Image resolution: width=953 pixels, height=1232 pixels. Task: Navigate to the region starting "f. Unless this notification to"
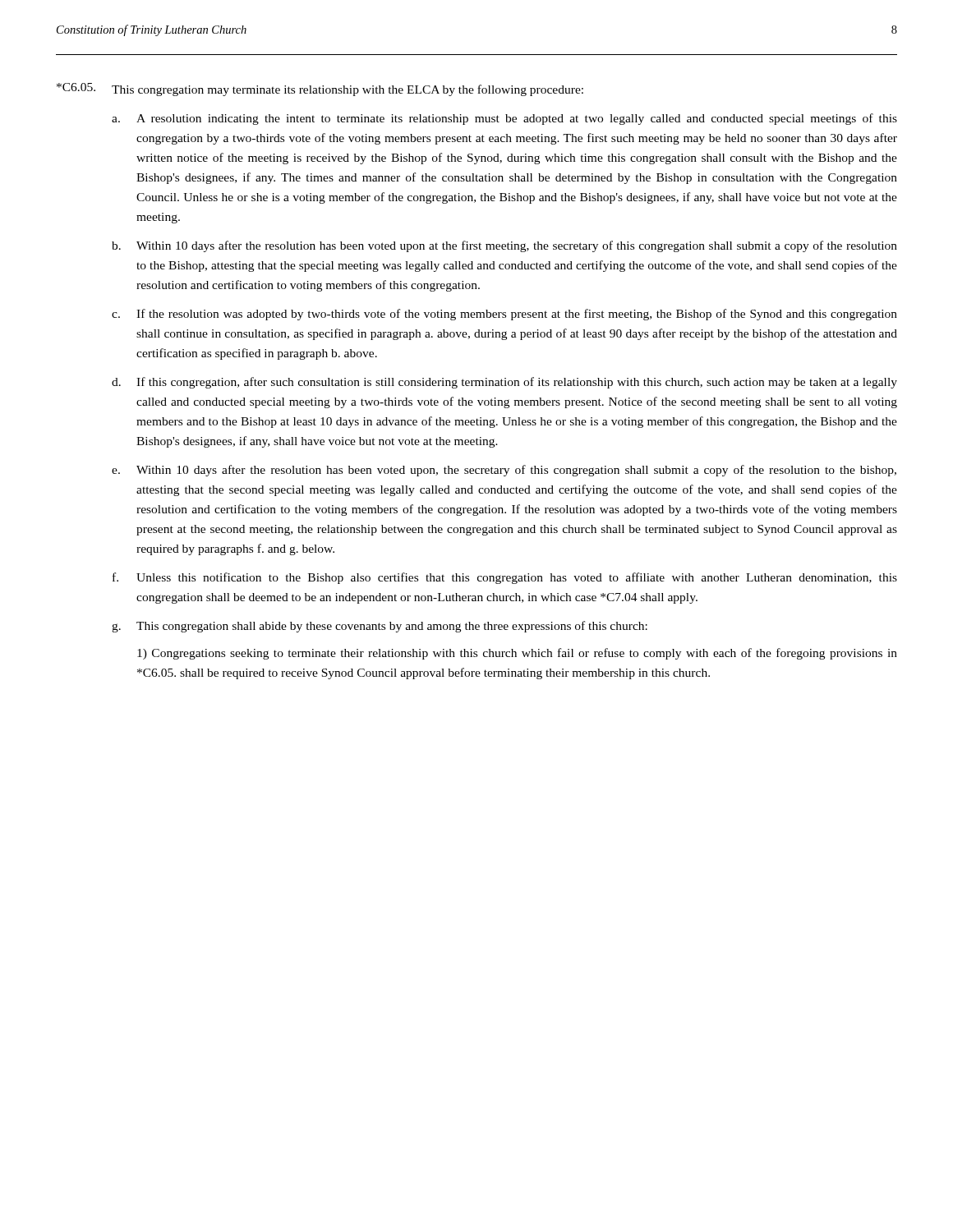tap(504, 588)
